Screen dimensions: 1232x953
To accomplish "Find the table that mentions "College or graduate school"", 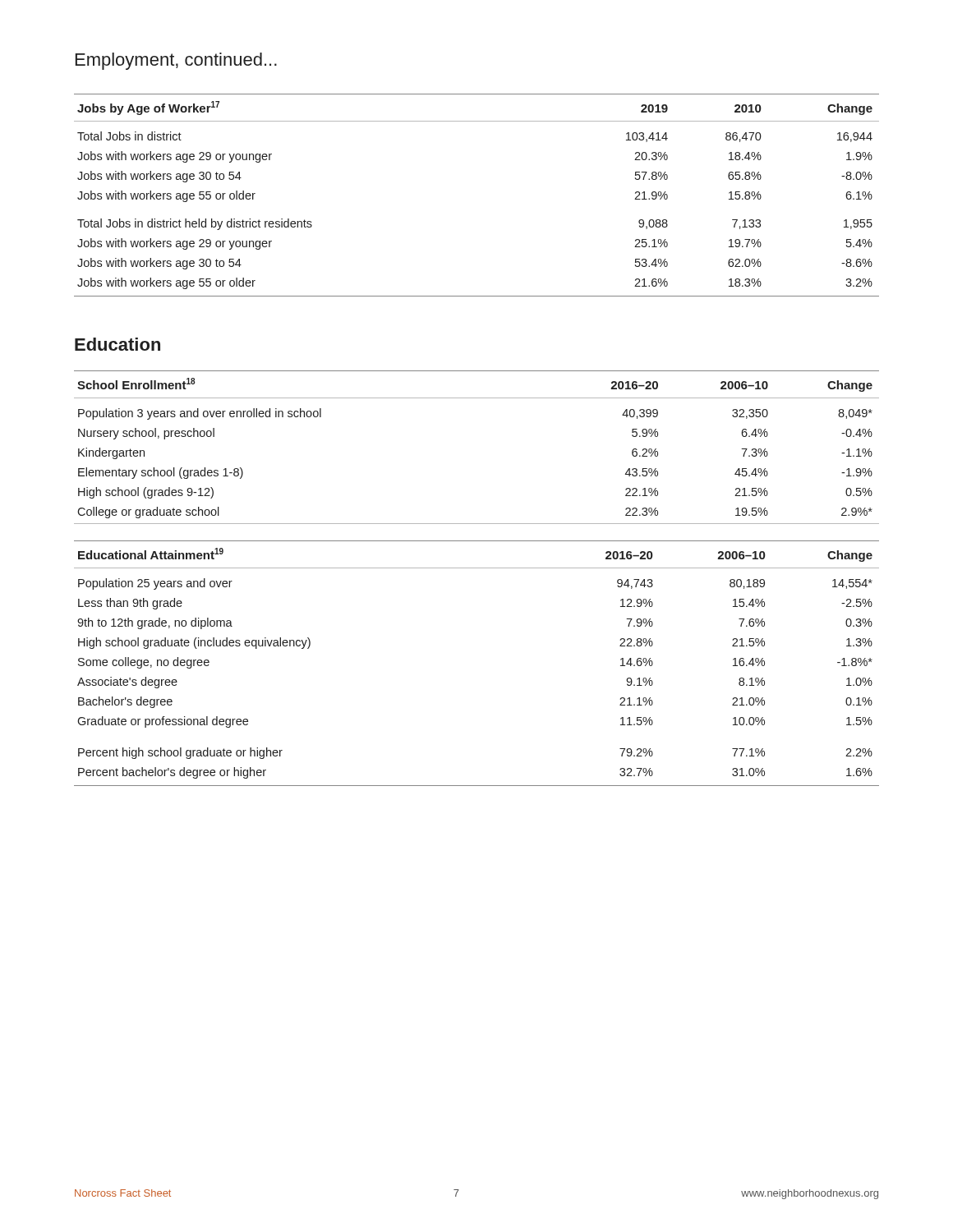I will pos(476,447).
